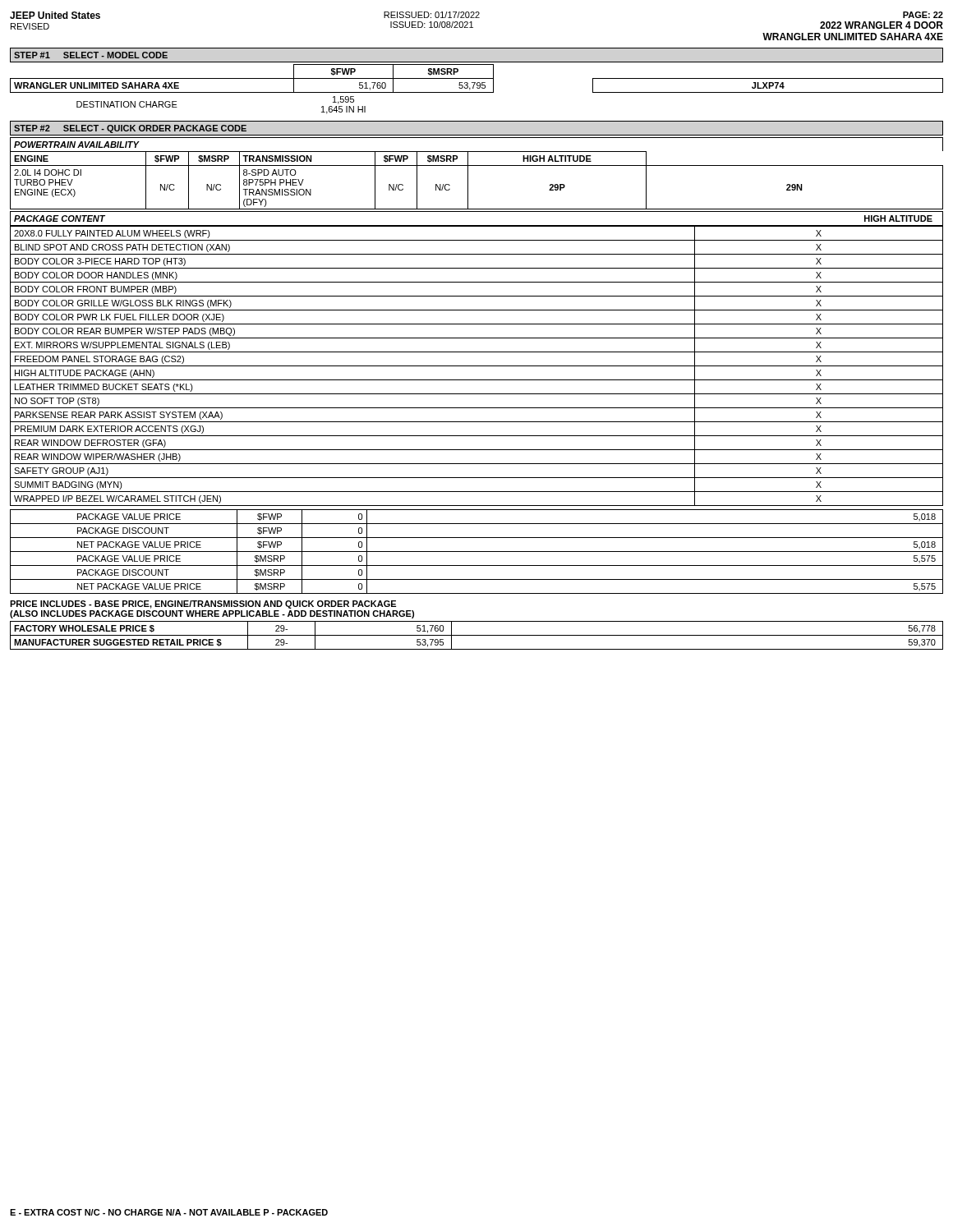Select the table that reads "2.0L I4 DOHC"
This screenshot has height=1232, width=953.
(476, 180)
